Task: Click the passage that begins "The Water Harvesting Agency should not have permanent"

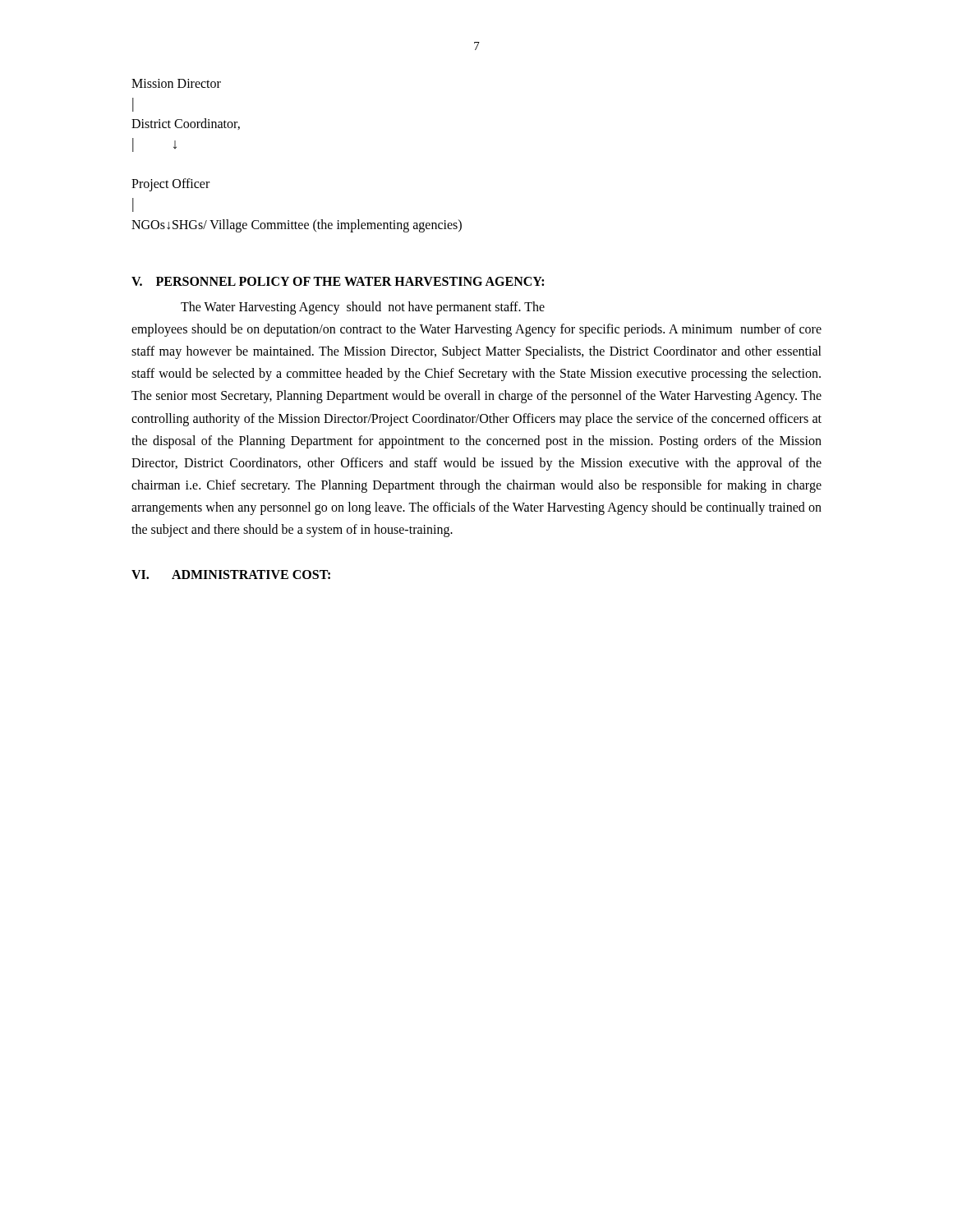Action: (x=476, y=418)
